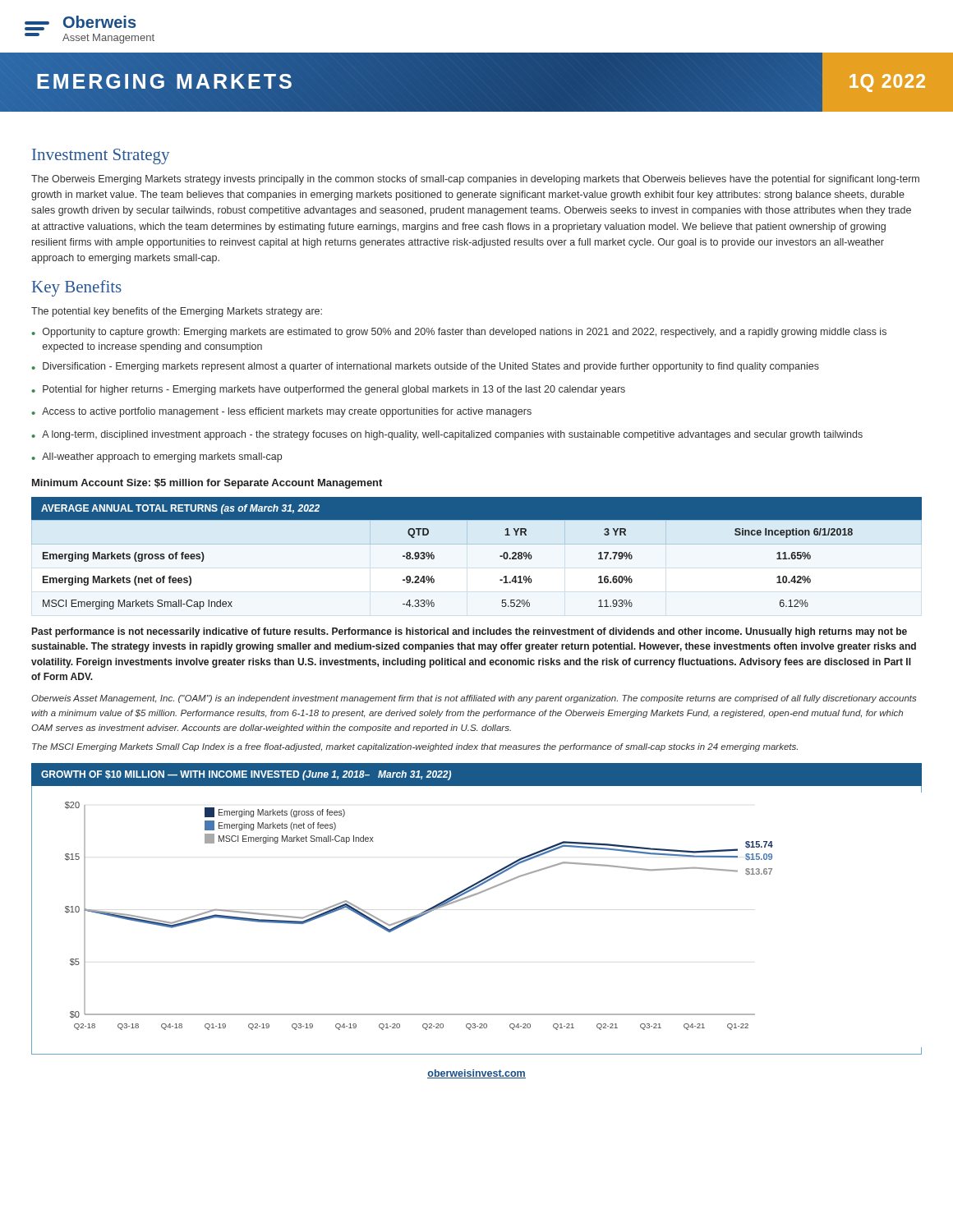The image size is (953, 1232).
Task: Find the block on this page that starts "The Oberweis Emerging Markets strategy"
Action: click(476, 218)
